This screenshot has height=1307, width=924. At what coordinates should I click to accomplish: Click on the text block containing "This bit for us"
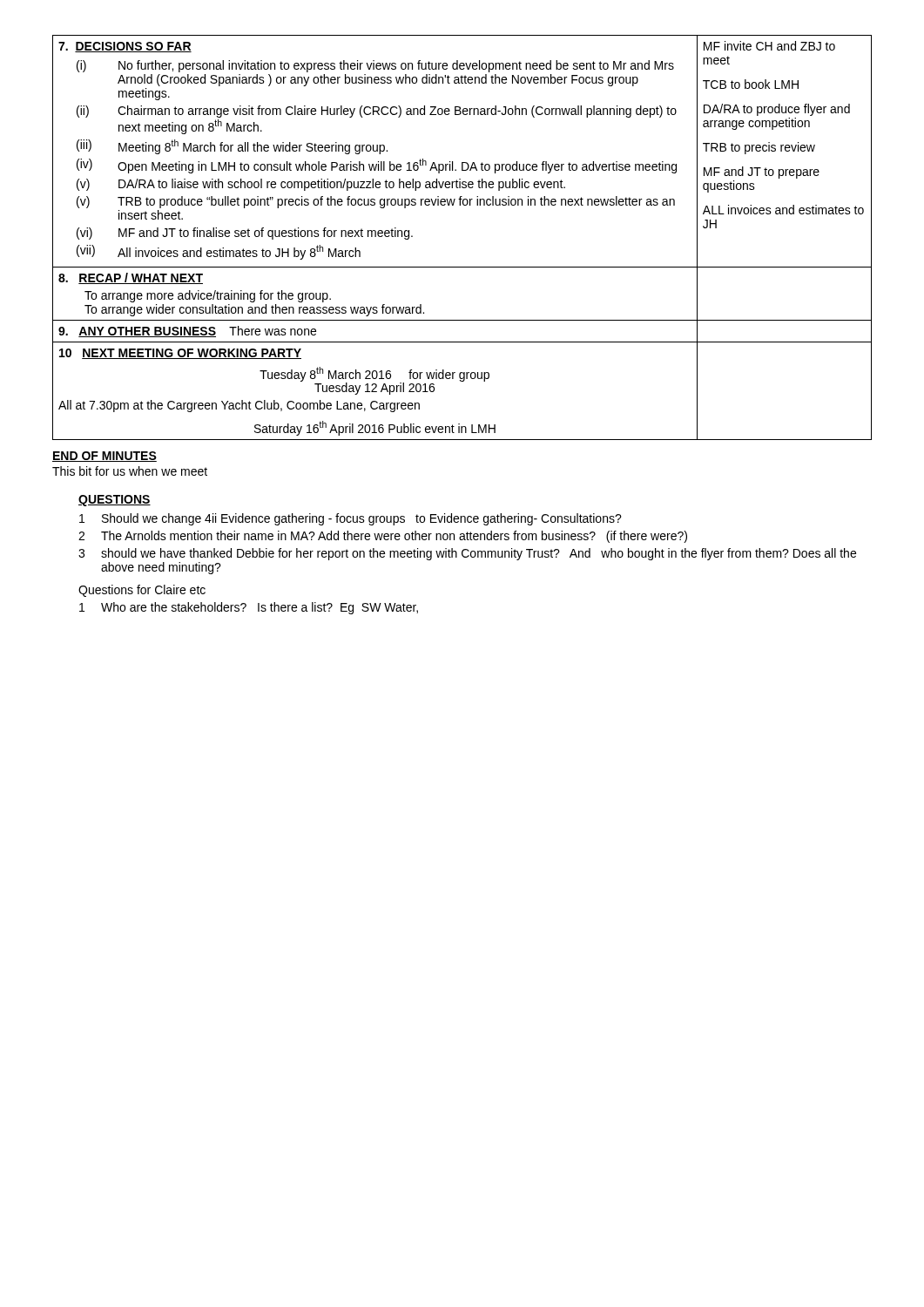point(130,471)
